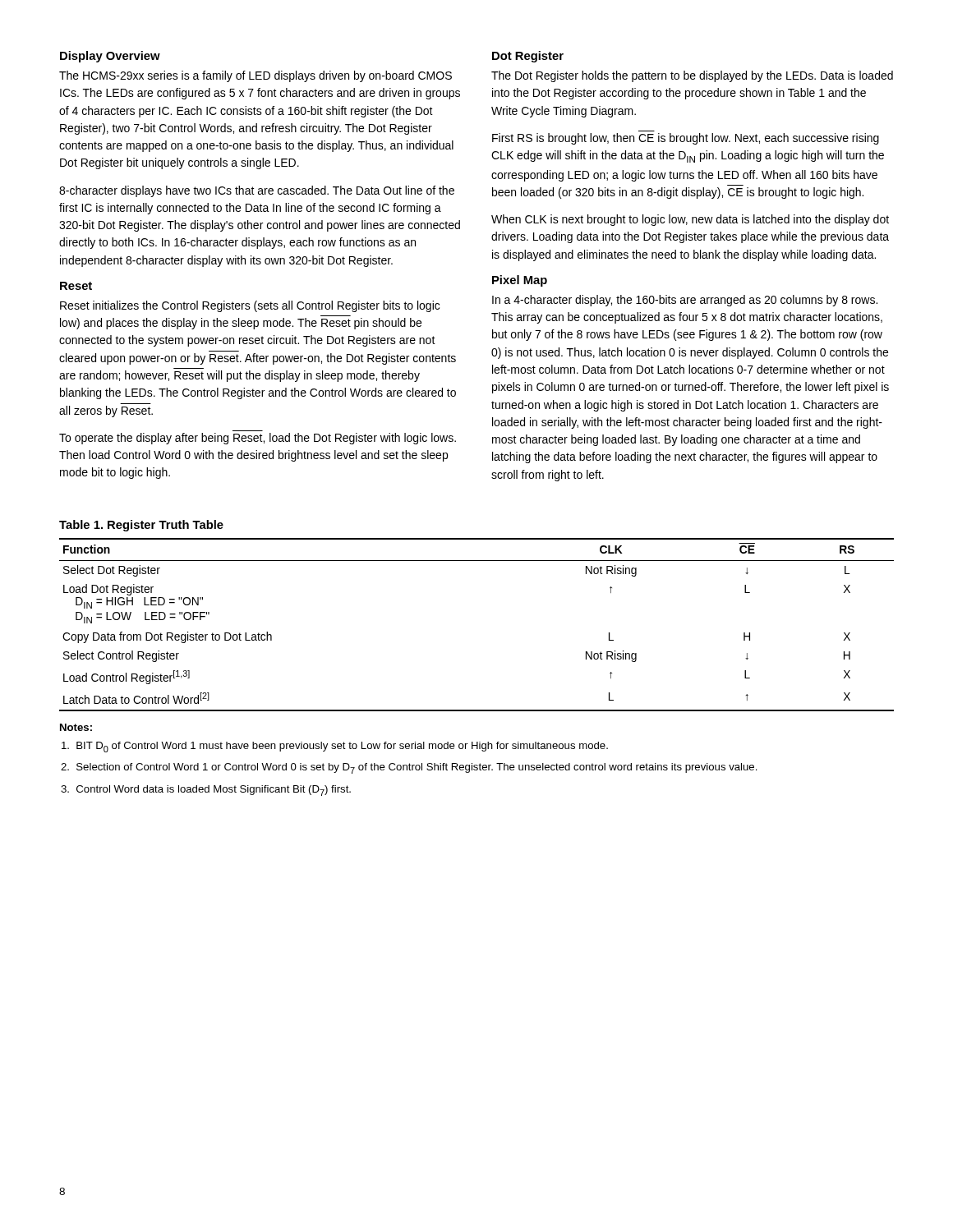Point to the text block starting "Reset initializes the Control Registers (sets all"
953x1232 pixels.
258,358
